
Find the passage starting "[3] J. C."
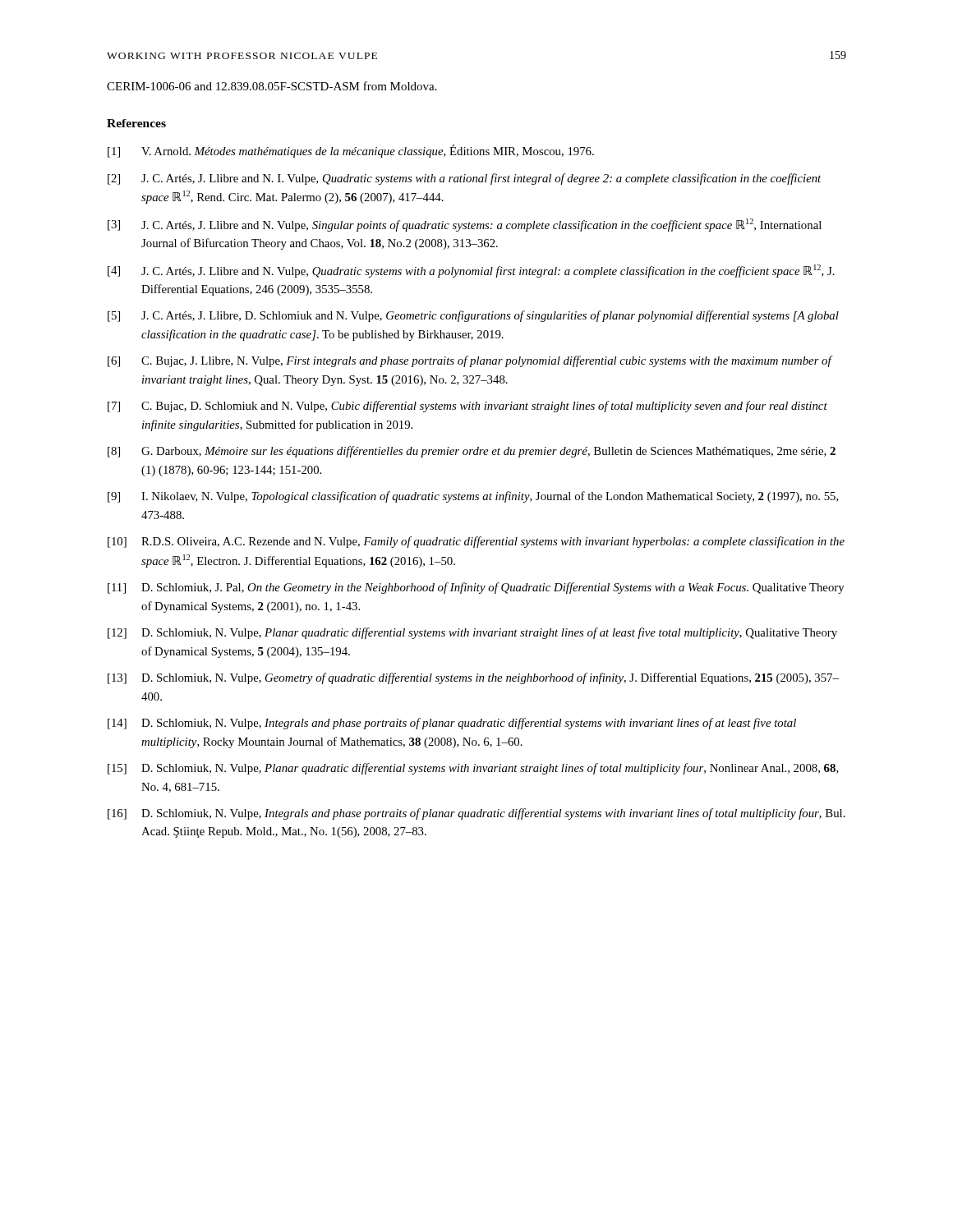[476, 234]
